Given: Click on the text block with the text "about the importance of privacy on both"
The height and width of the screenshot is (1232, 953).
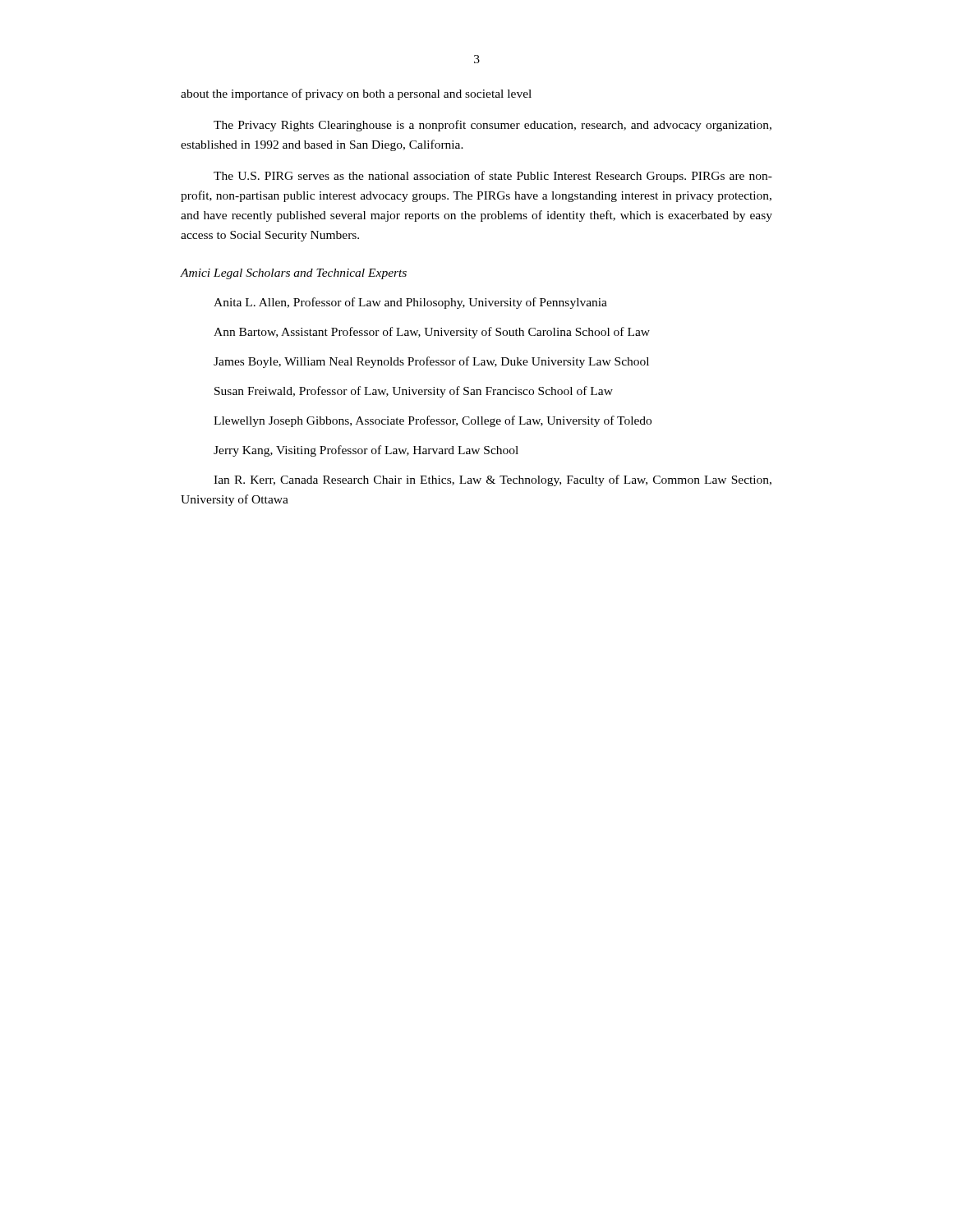Looking at the screenshot, I should click(476, 94).
